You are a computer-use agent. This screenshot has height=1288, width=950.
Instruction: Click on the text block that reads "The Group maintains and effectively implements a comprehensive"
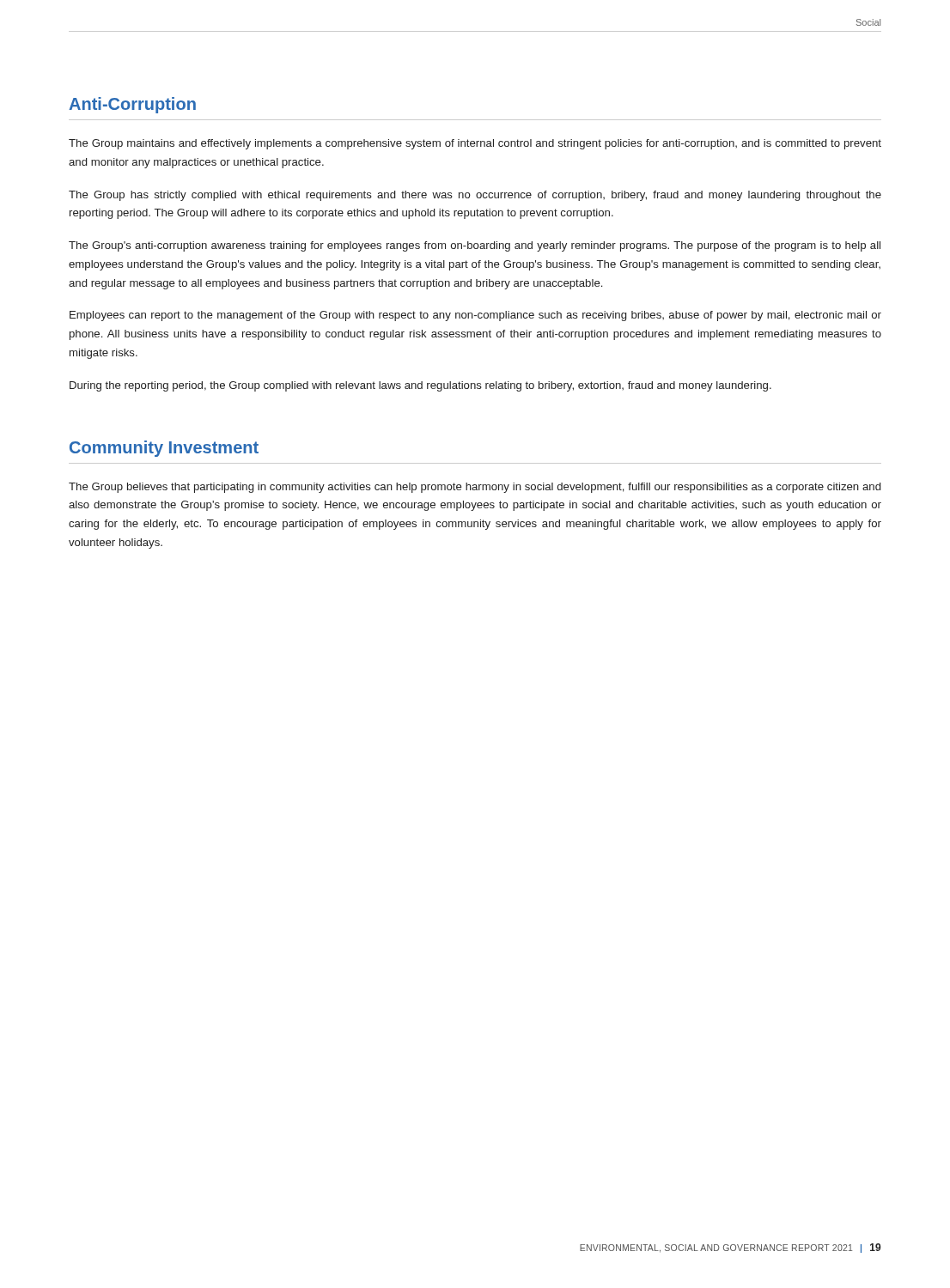(475, 152)
